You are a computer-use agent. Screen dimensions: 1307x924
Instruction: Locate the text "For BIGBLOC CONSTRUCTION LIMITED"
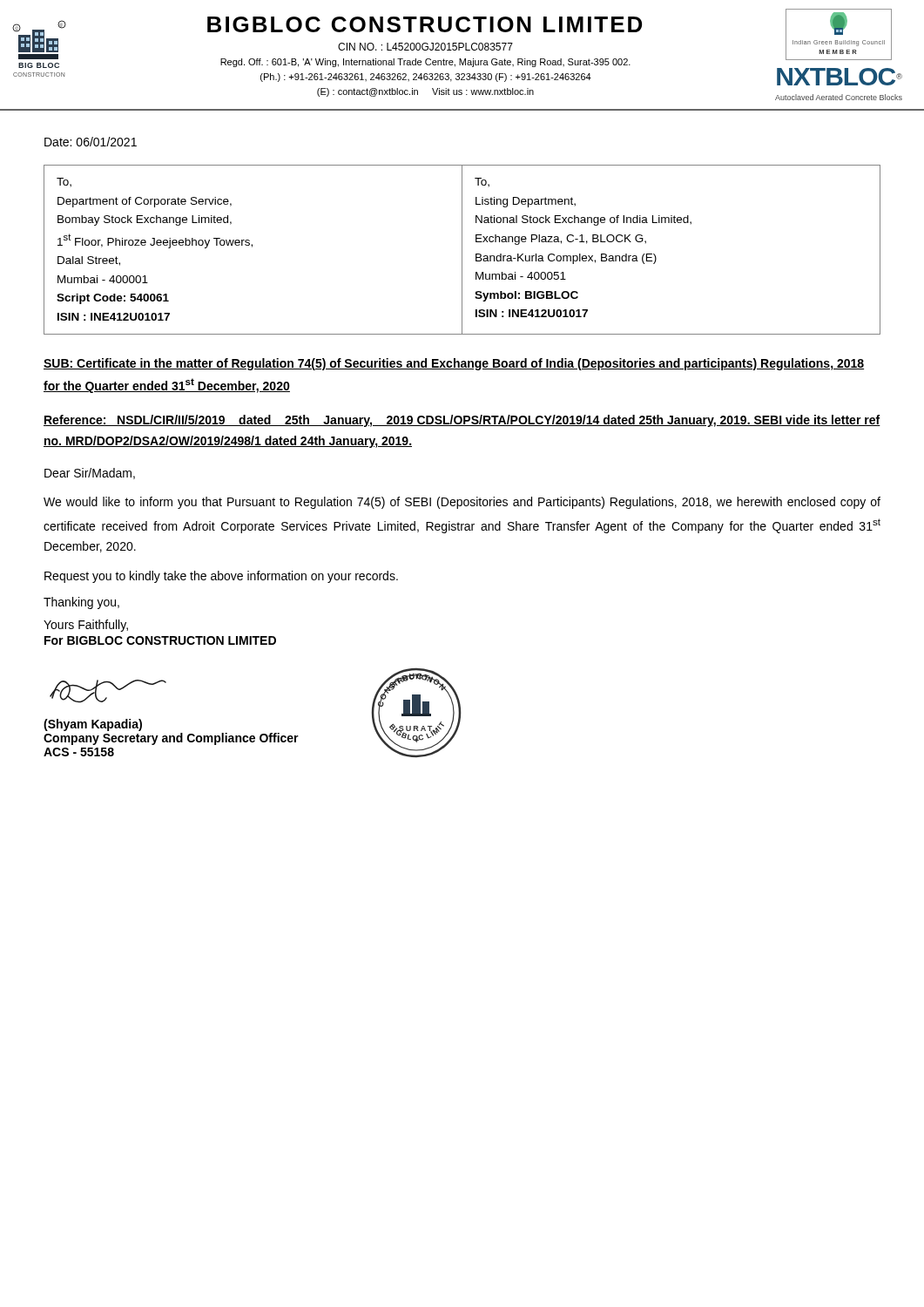coord(160,641)
